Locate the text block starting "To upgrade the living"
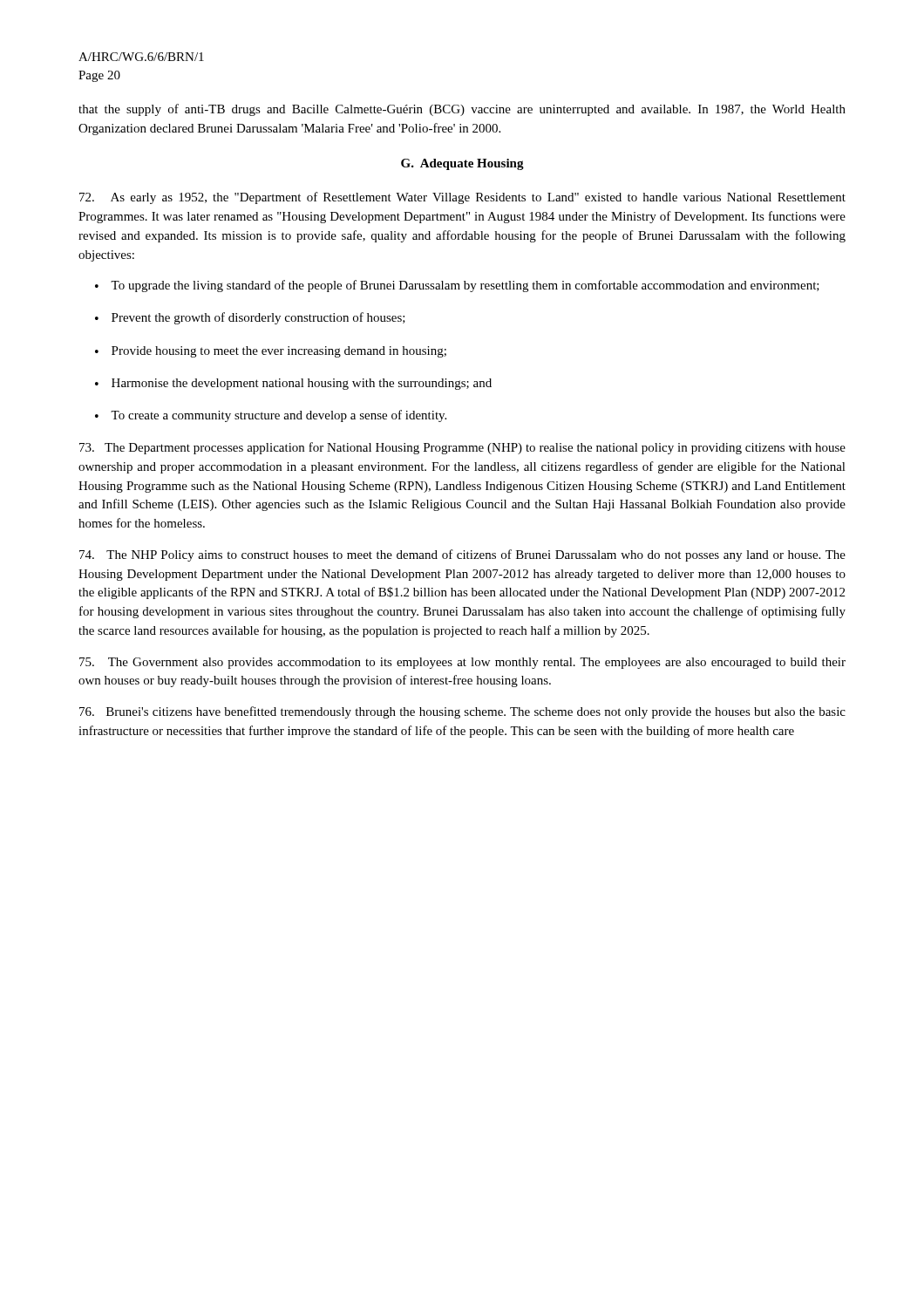Viewport: 924px width, 1308px height. point(462,287)
